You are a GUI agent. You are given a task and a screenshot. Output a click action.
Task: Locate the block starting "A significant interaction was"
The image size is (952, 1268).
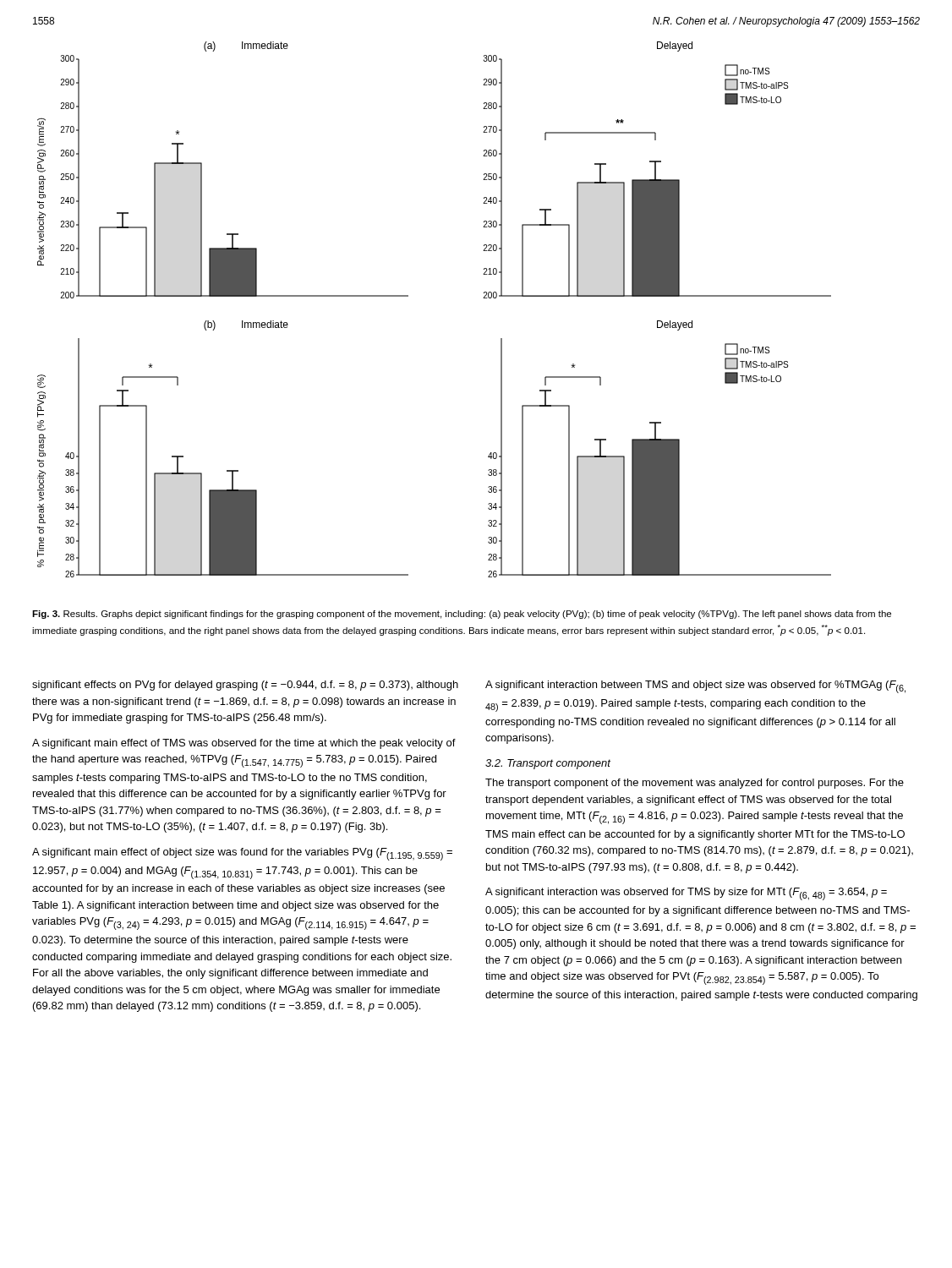point(703,943)
